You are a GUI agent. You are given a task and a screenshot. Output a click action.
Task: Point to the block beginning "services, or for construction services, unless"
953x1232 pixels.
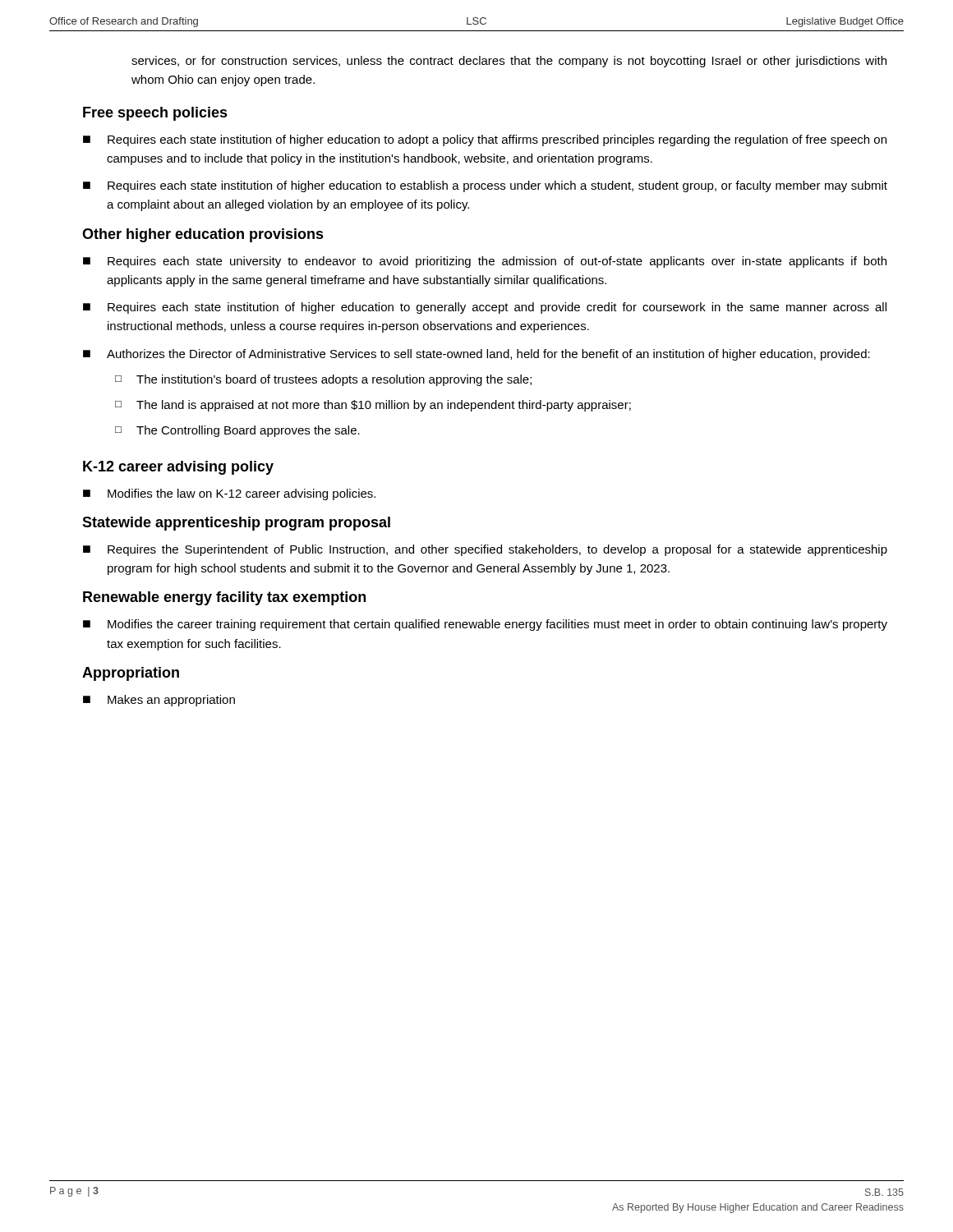coord(509,70)
